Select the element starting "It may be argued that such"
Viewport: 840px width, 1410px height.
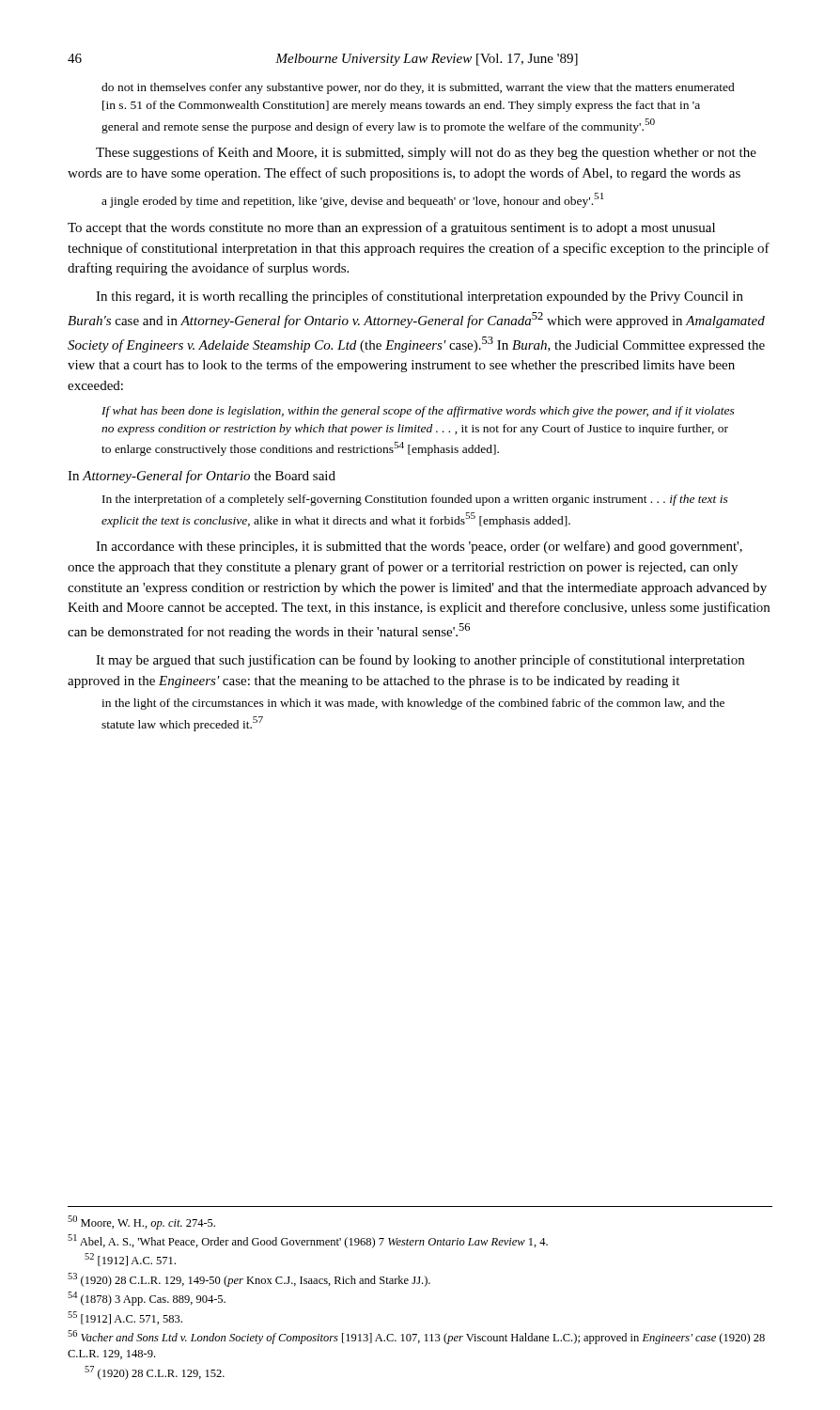point(406,670)
